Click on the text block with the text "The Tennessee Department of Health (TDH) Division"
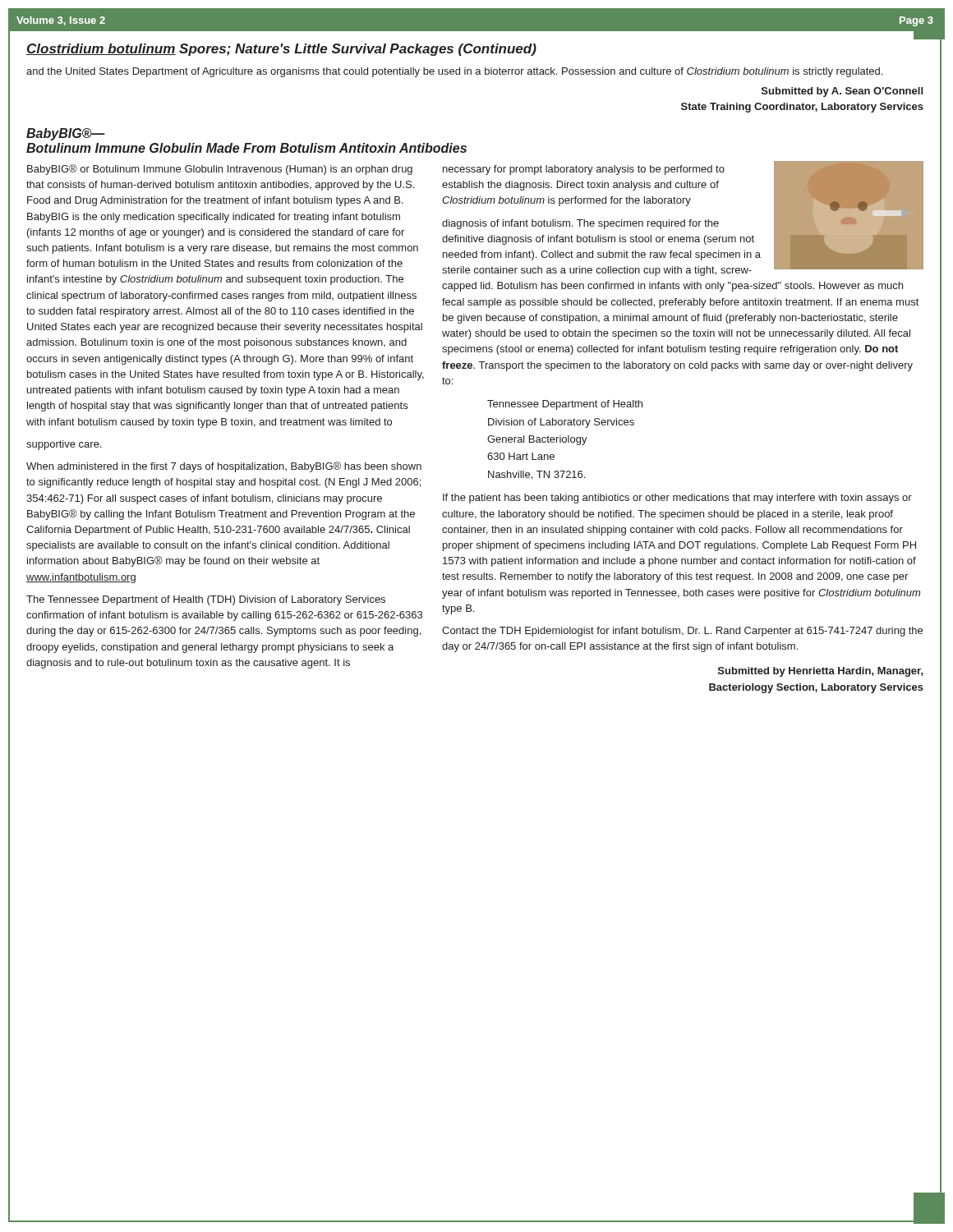Image resolution: width=953 pixels, height=1232 pixels. pos(225,631)
